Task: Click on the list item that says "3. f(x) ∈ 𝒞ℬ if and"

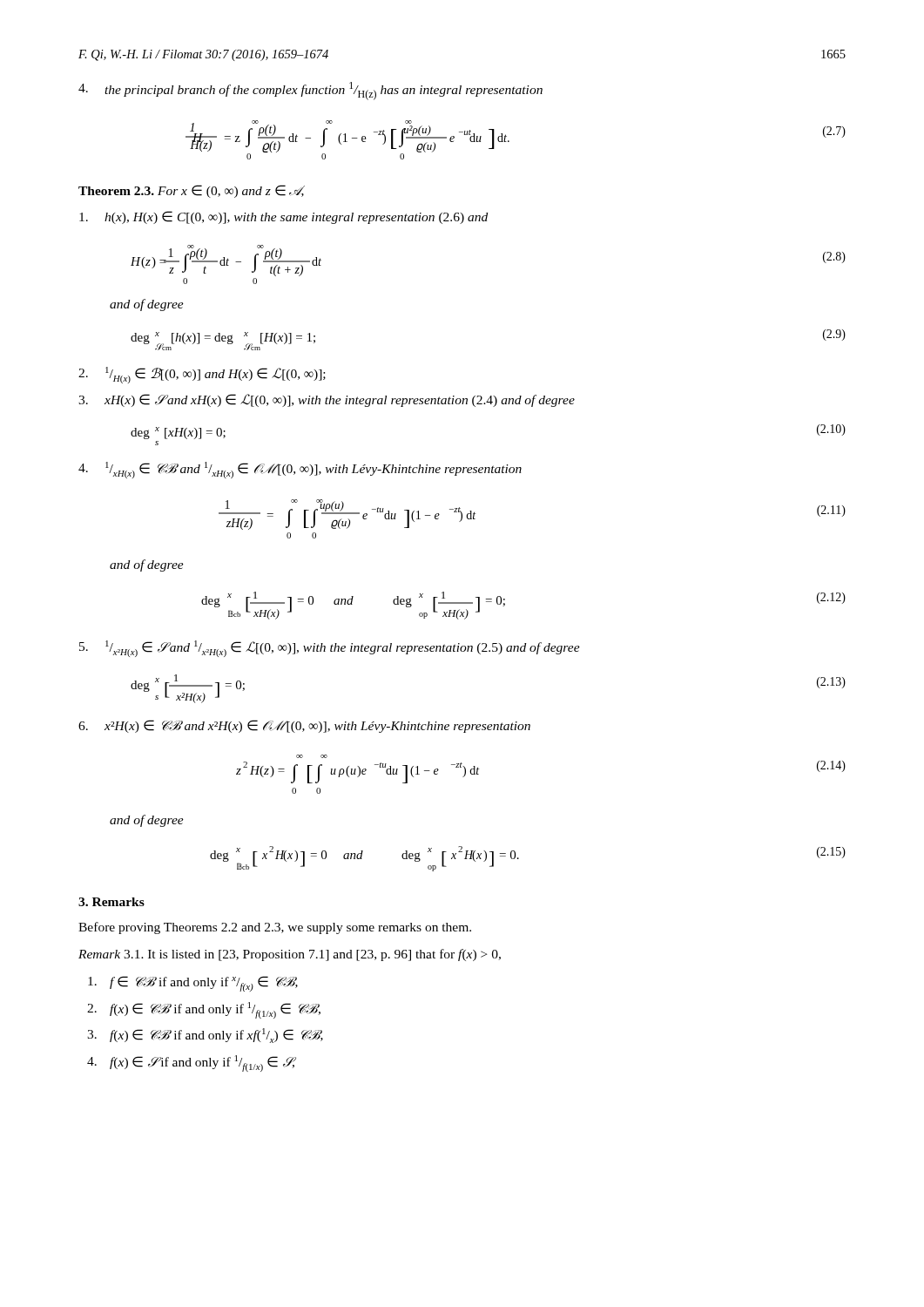Action: click(205, 1035)
